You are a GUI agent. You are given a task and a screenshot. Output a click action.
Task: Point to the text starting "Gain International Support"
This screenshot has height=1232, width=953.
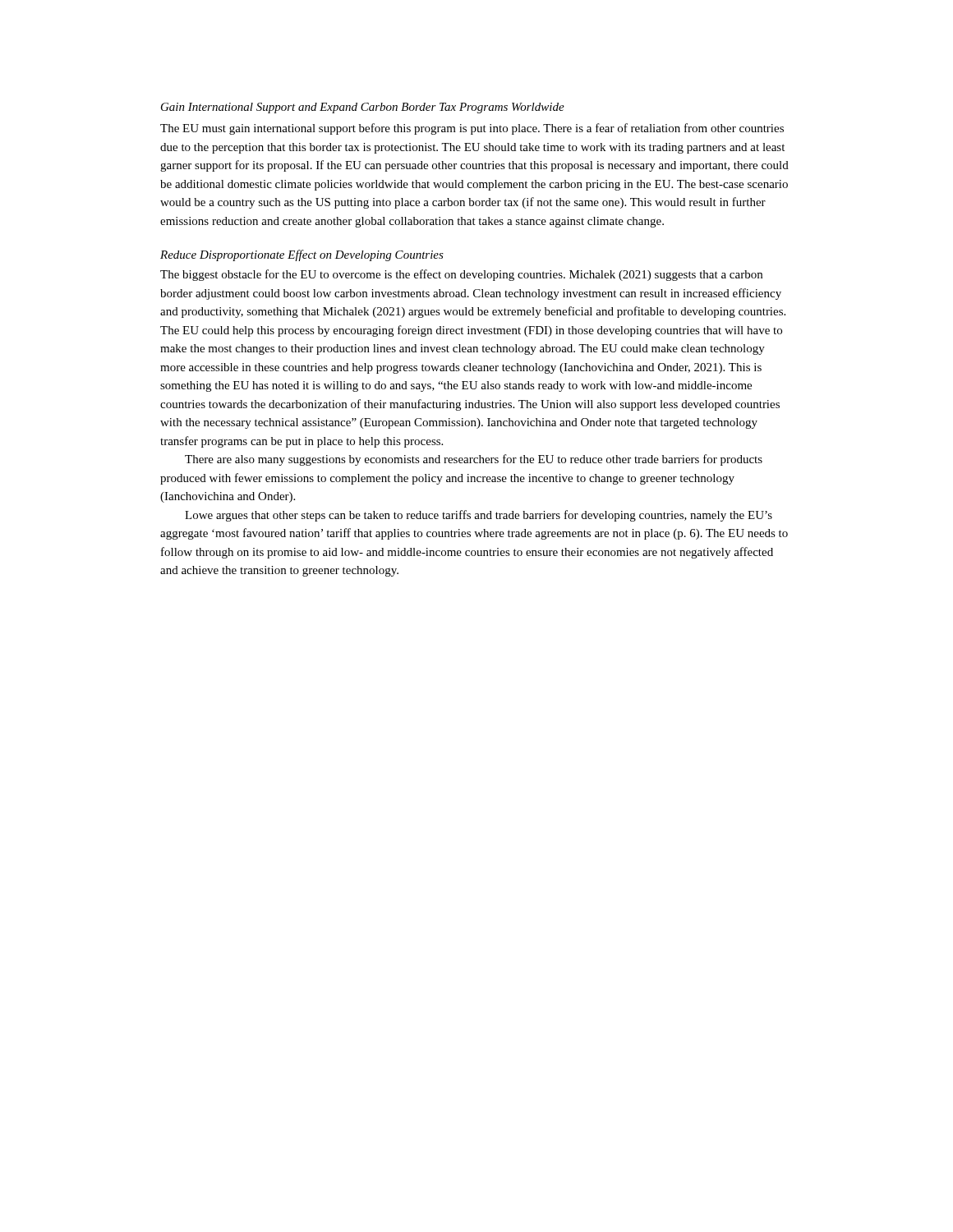tap(362, 107)
